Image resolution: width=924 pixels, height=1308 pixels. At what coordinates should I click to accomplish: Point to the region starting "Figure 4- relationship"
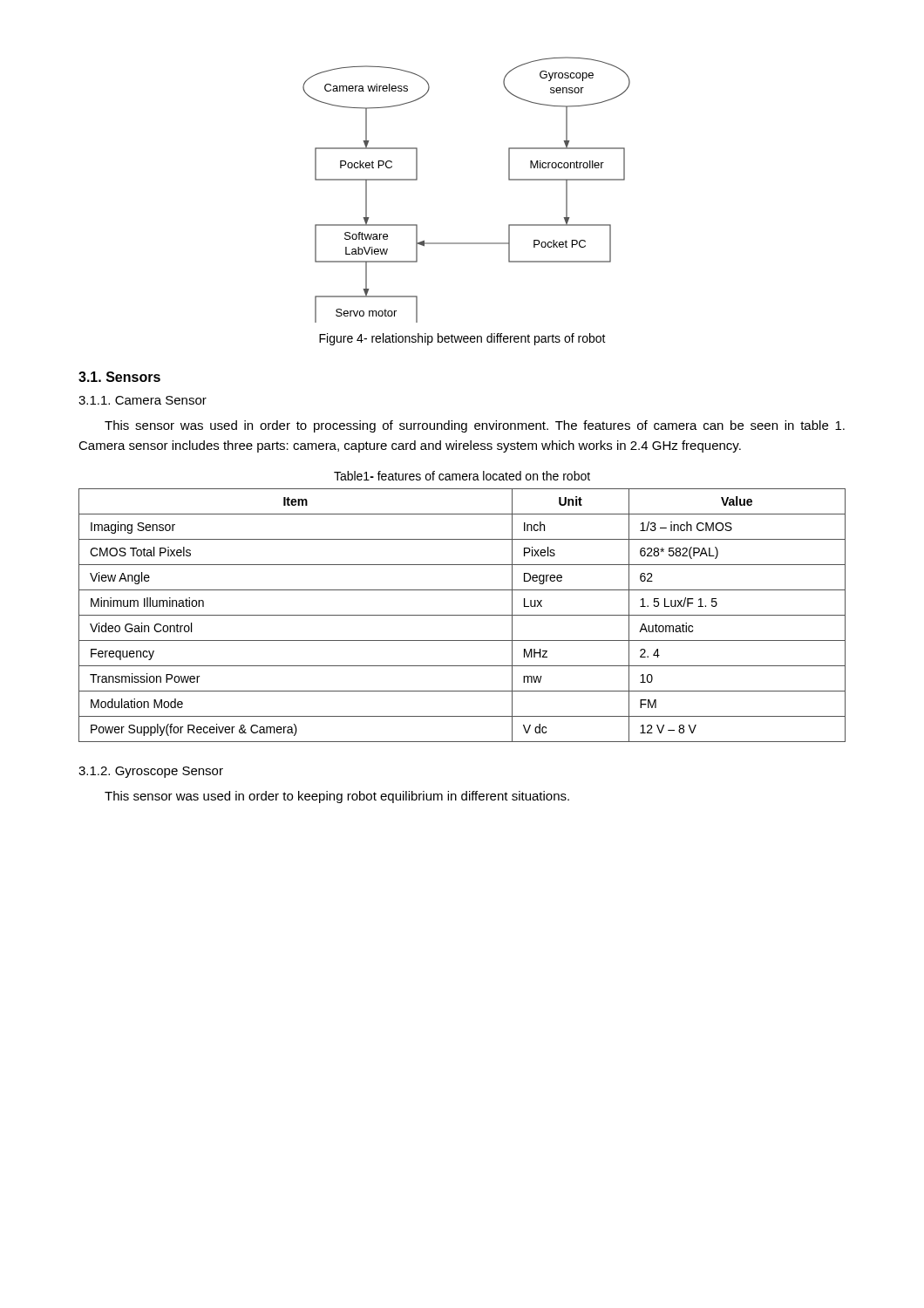pos(462,338)
